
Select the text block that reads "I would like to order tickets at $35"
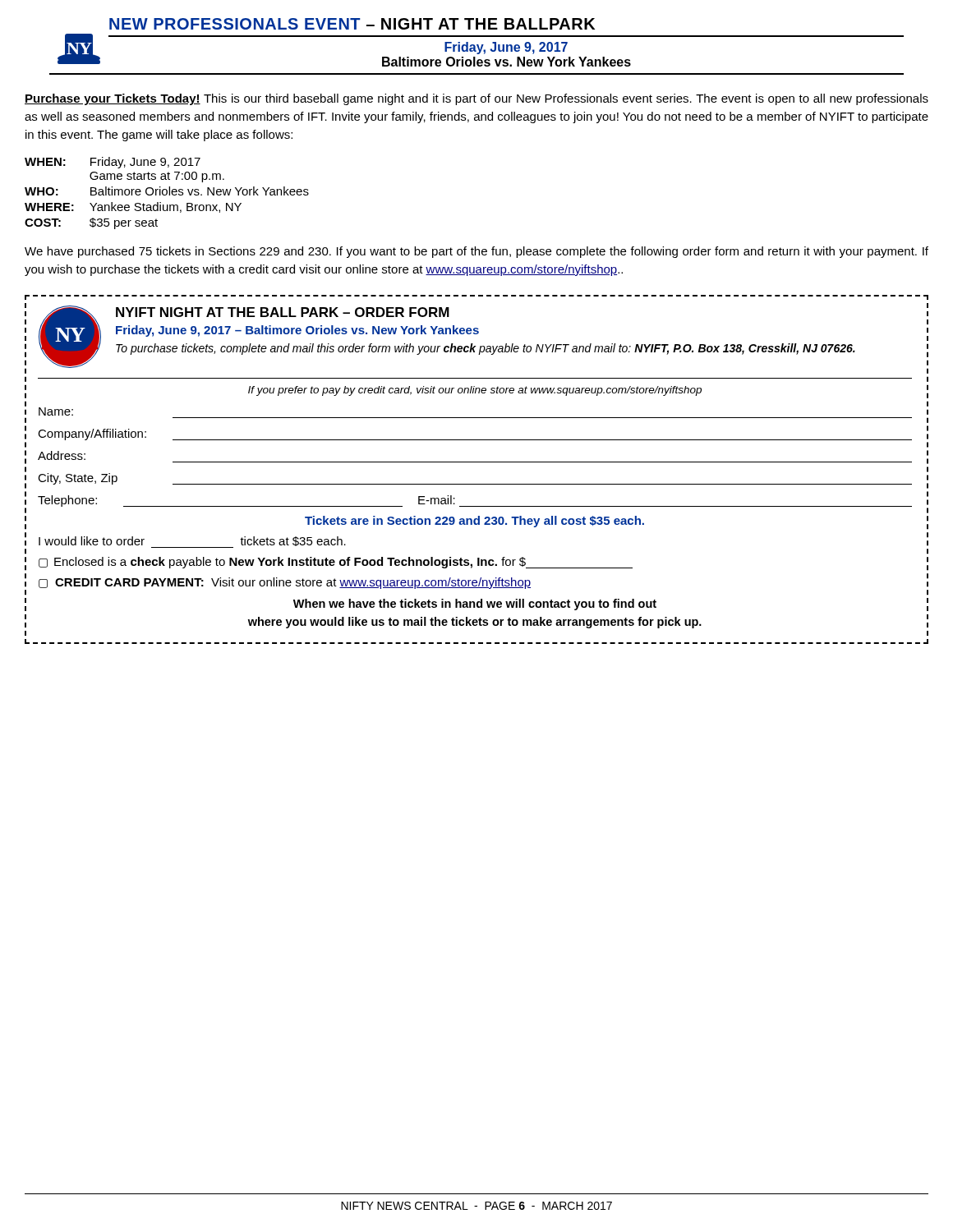click(x=192, y=541)
